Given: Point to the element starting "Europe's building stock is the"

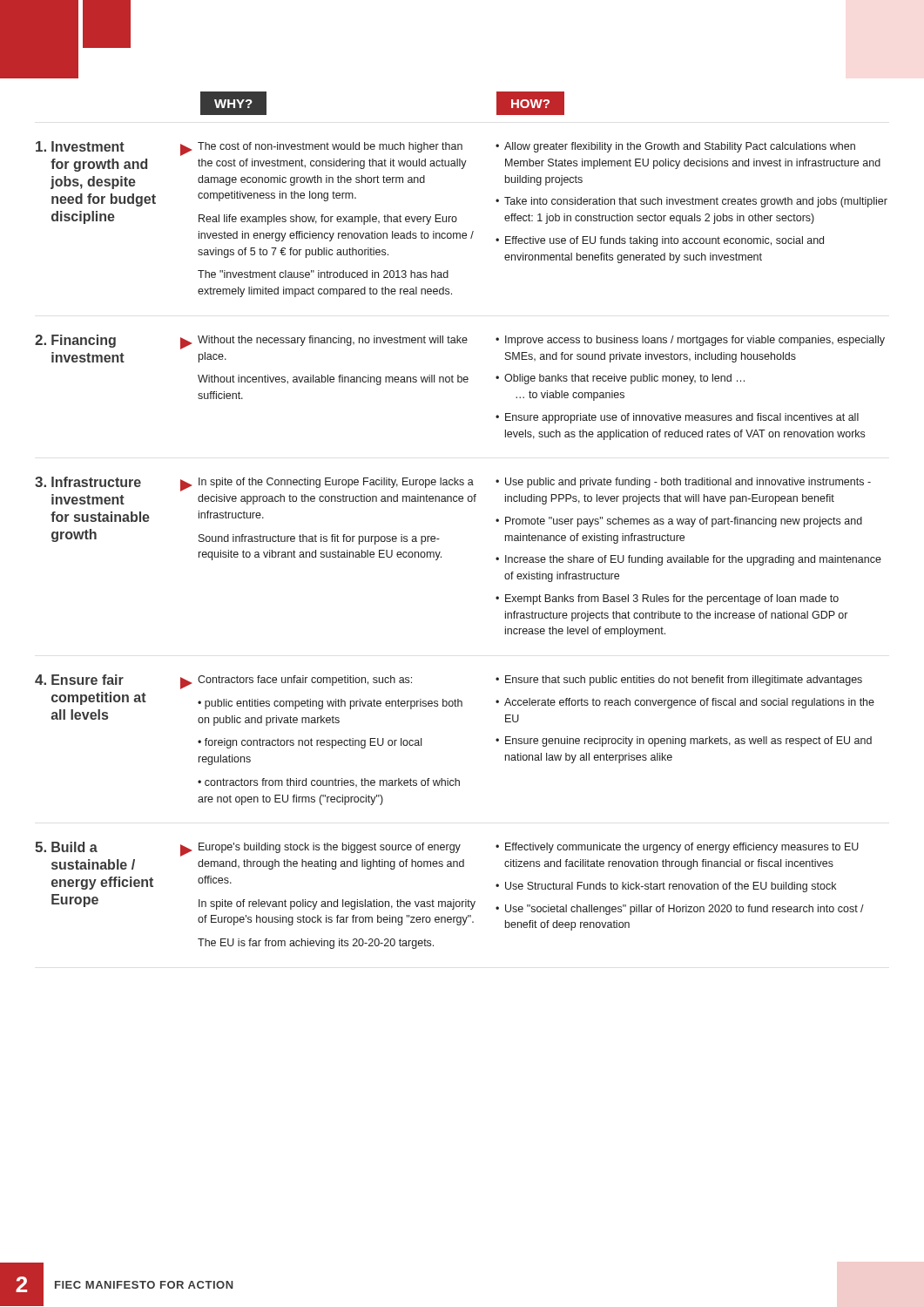Looking at the screenshot, I should (337, 895).
